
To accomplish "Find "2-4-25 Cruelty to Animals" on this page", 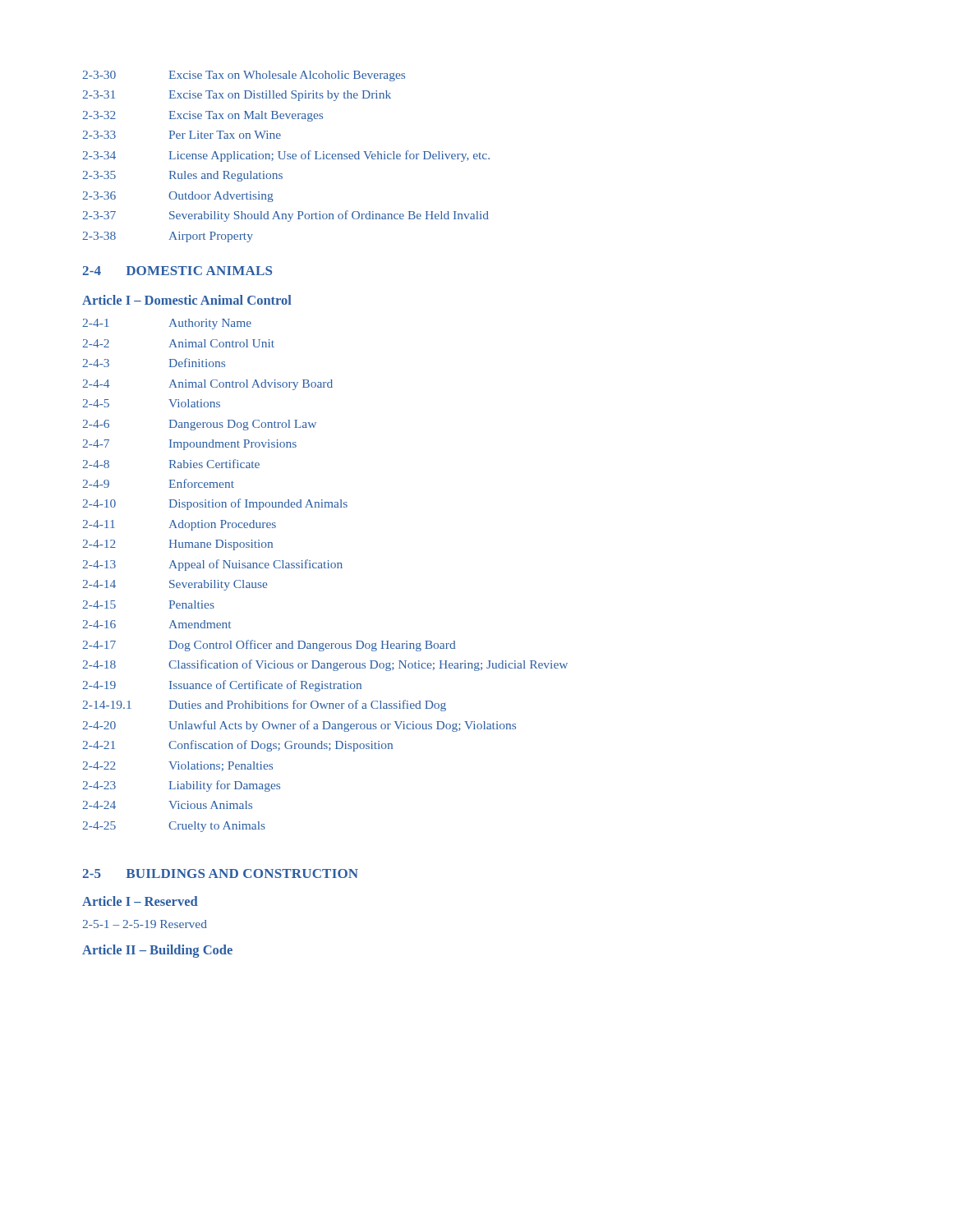I will [x=174, y=826].
